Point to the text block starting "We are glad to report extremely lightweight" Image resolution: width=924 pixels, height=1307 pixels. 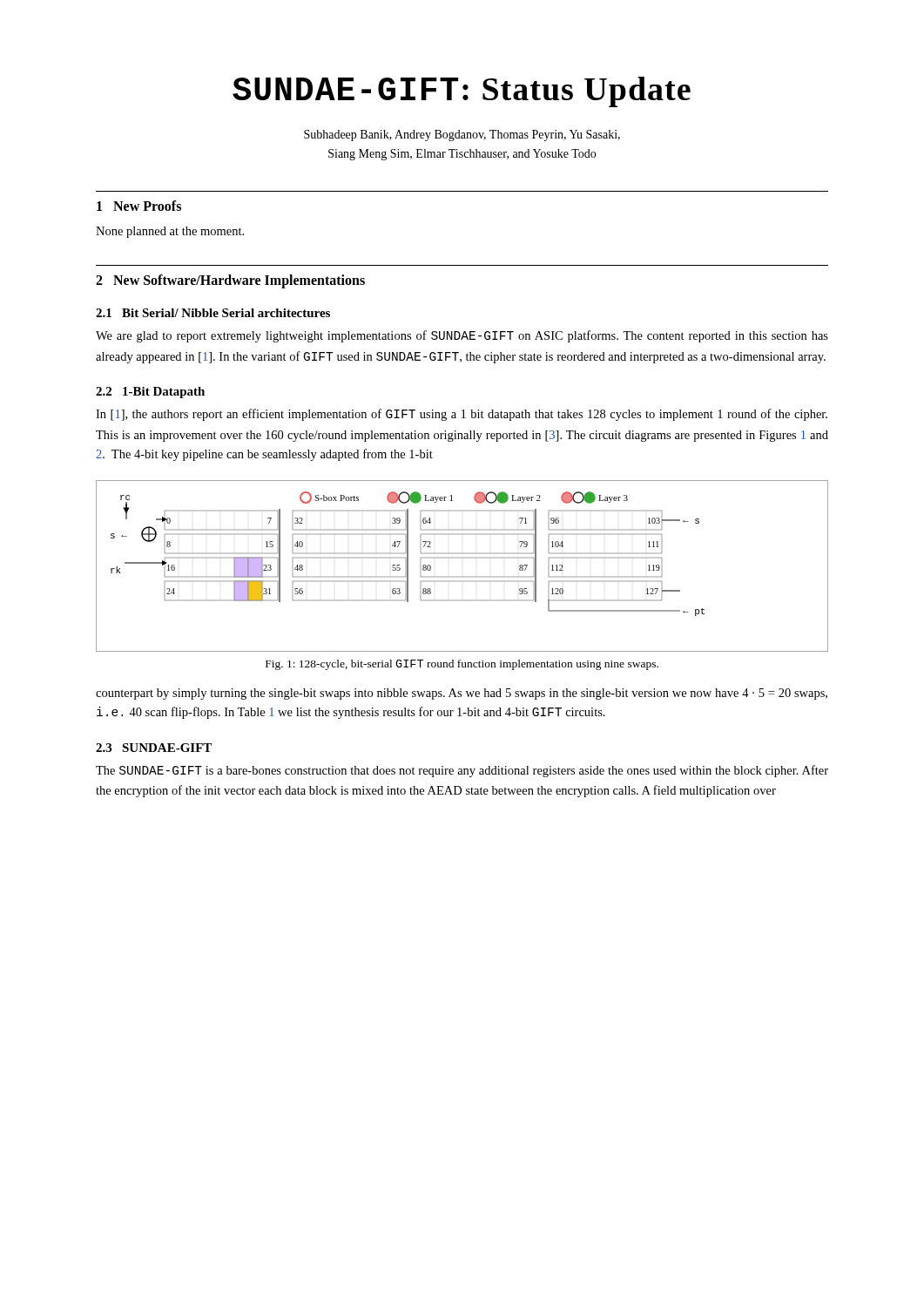[462, 346]
